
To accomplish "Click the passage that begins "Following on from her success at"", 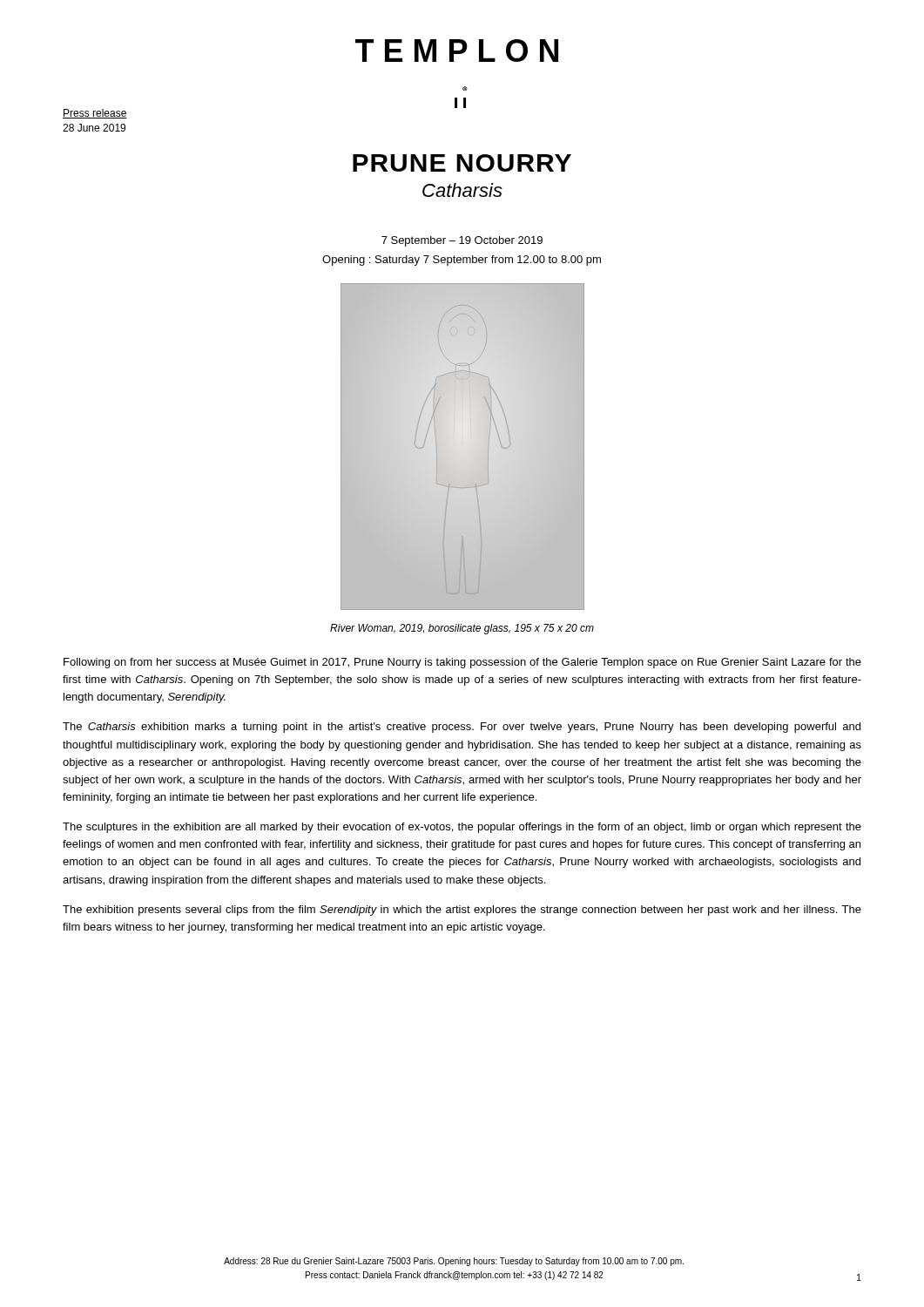I will 462,680.
